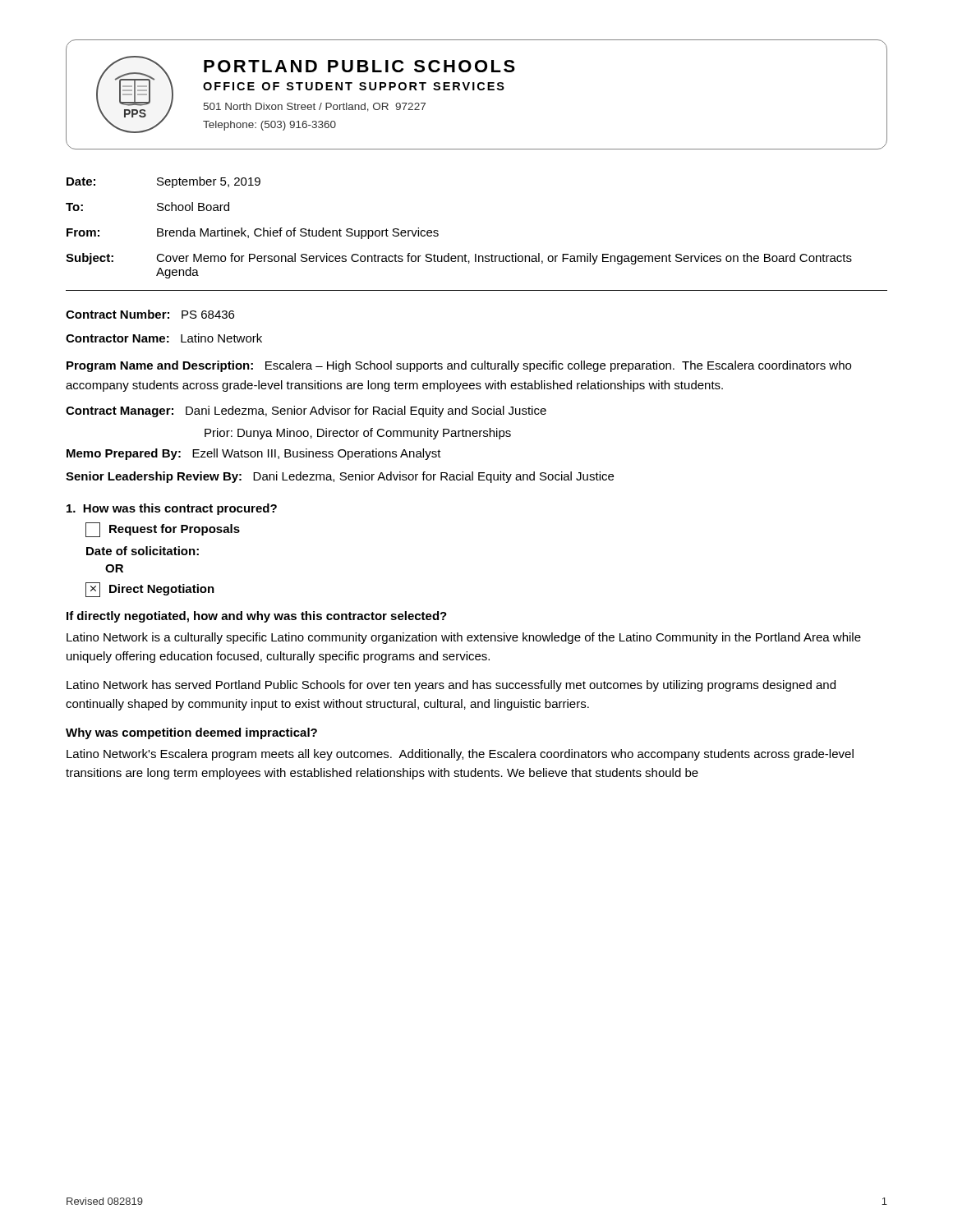
Task: Click on the block starting "Senior Leadership Review By: Dani"
Action: point(340,476)
